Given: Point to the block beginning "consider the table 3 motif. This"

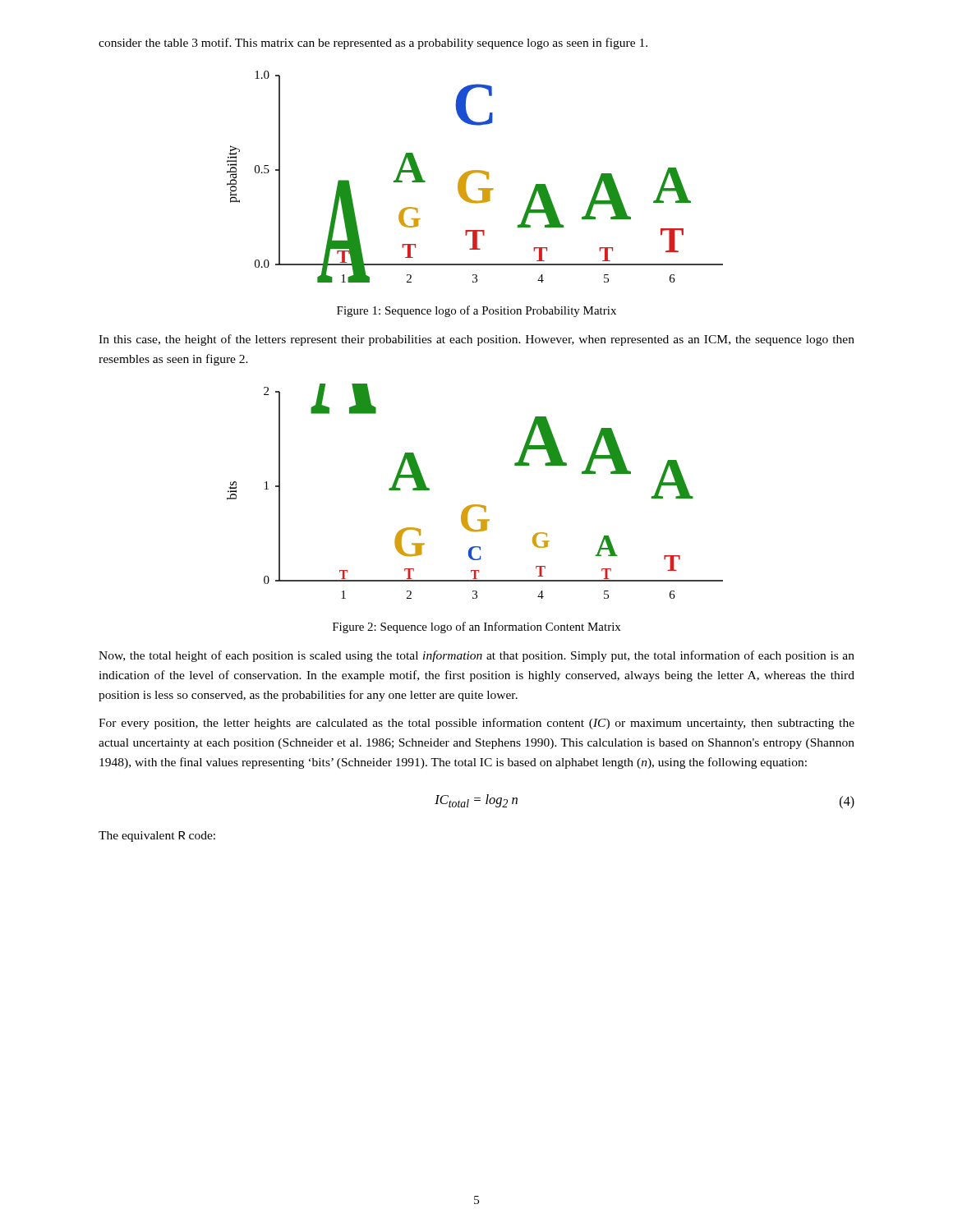Looking at the screenshot, I should pos(373,42).
